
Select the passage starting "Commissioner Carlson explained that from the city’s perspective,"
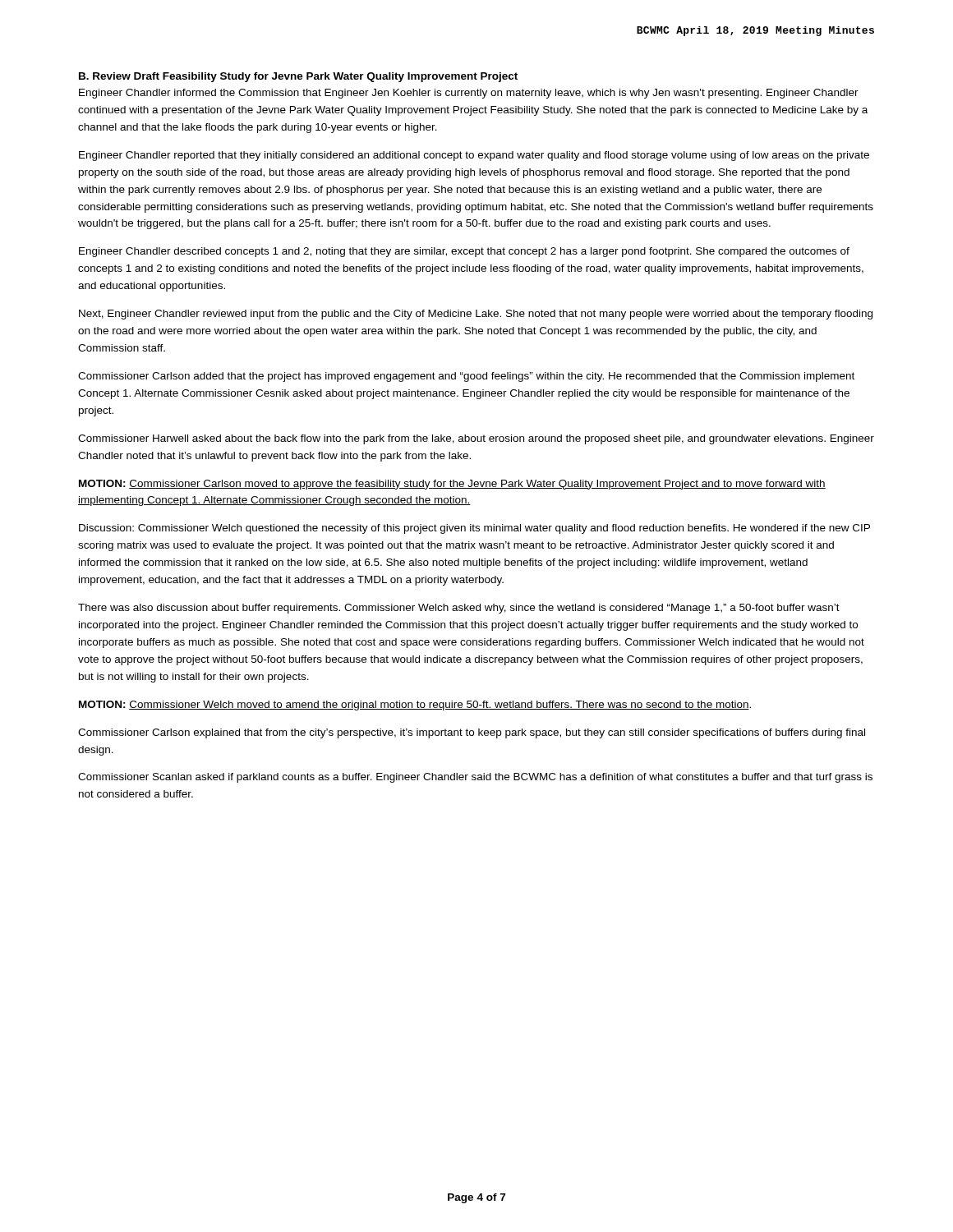click(x=472, y=740)
